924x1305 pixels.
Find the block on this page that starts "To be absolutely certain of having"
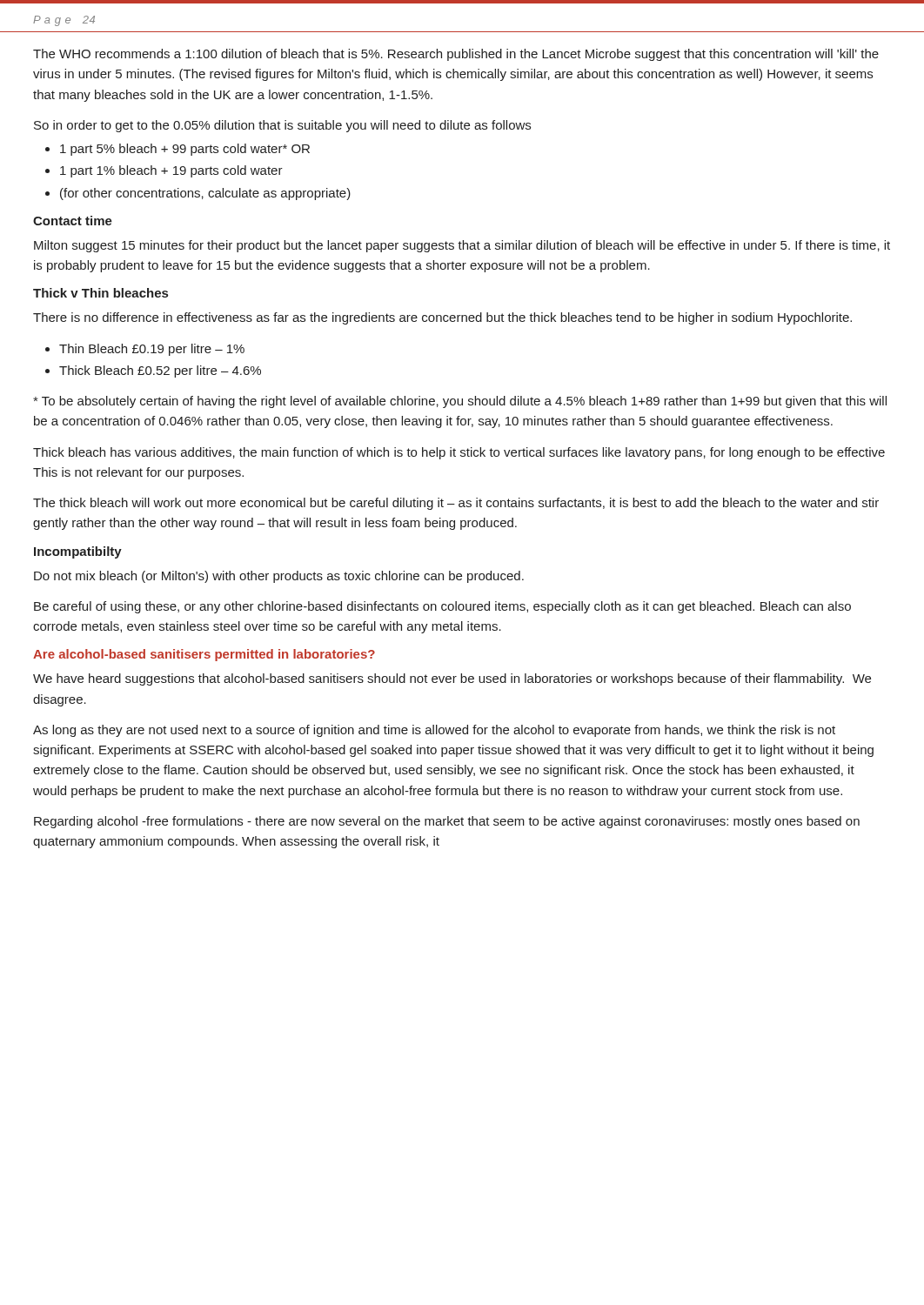(460, 411)
